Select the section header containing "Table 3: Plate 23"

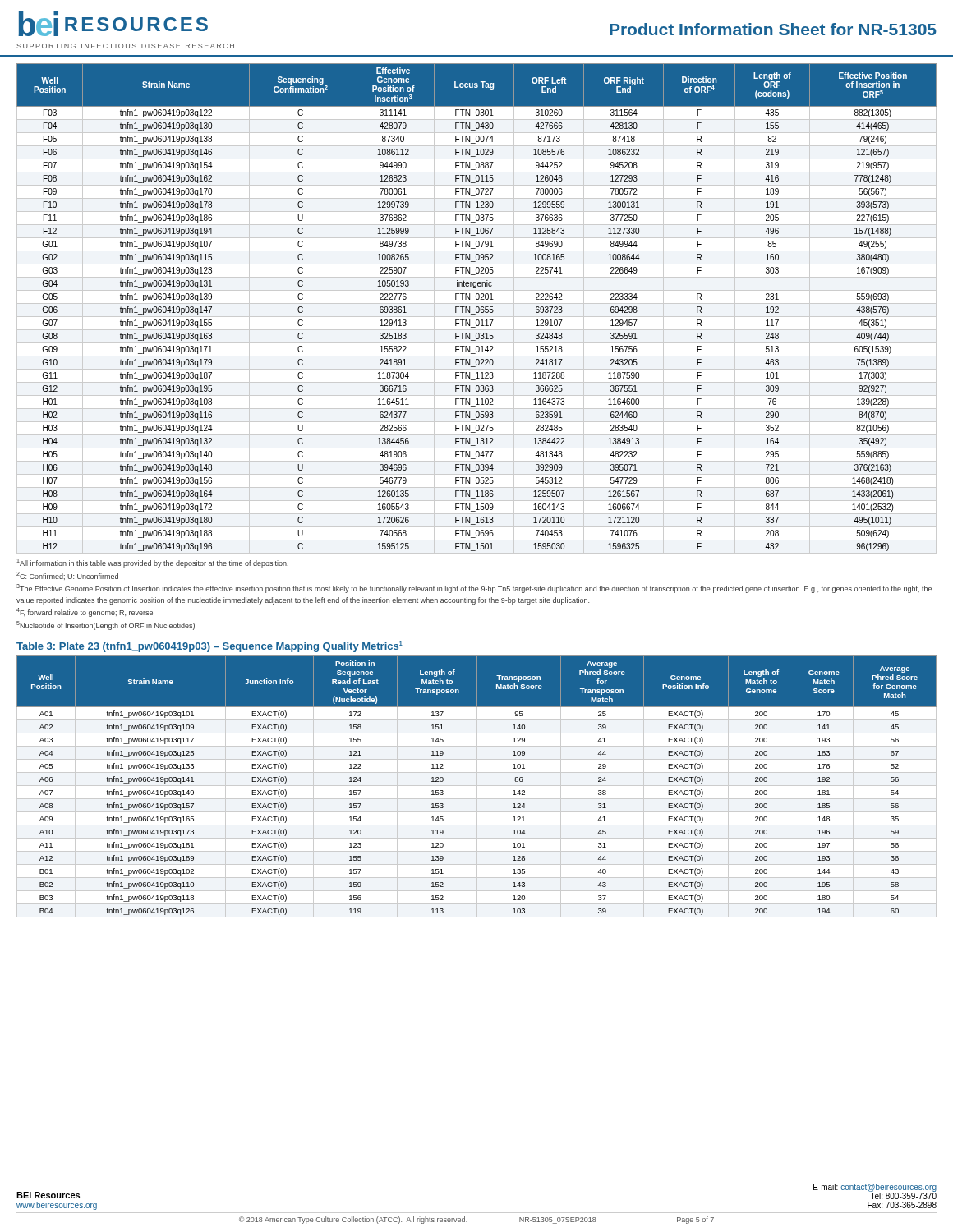(x=209, y=646)
